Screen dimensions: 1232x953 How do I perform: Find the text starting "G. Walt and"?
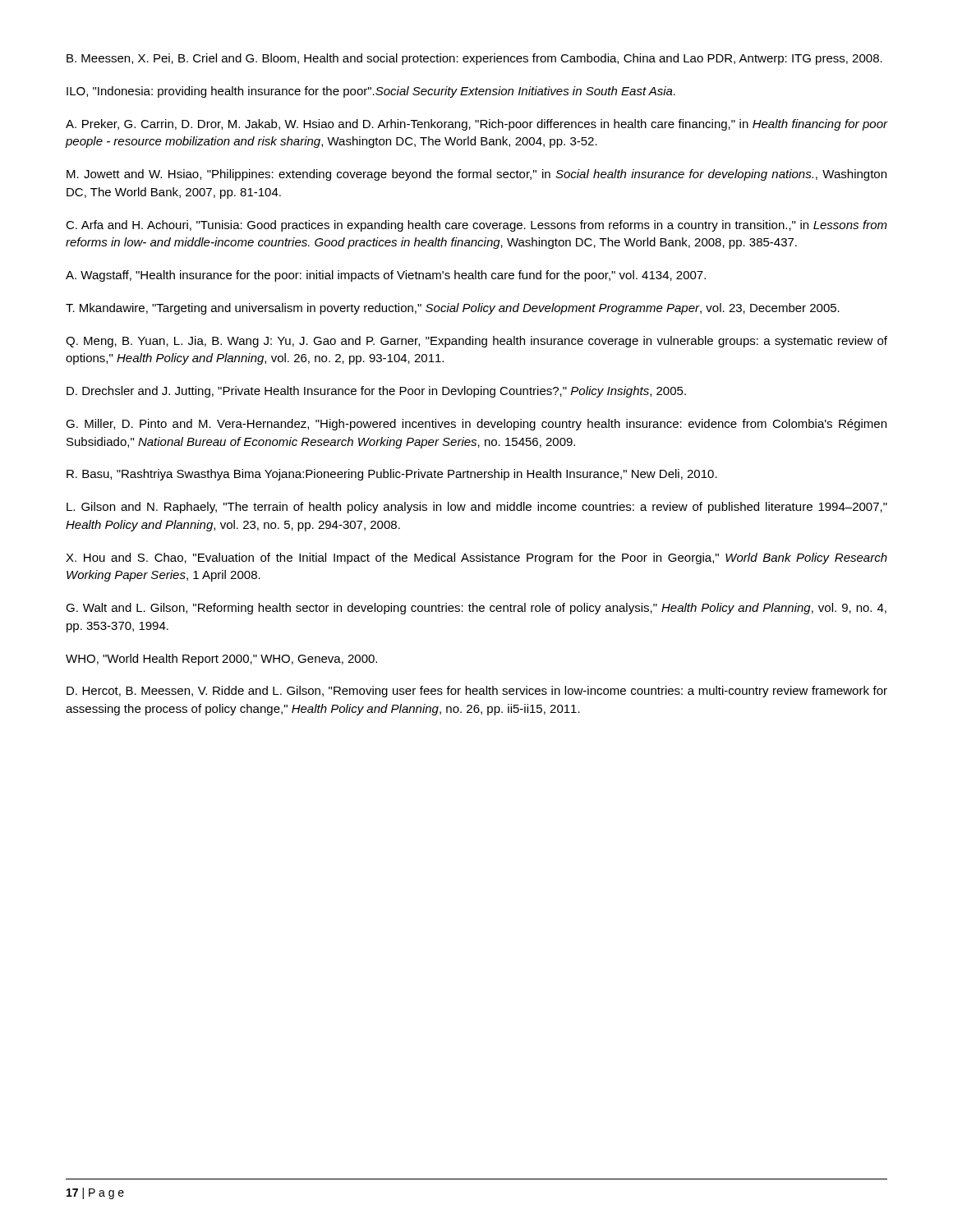point(476,616)
